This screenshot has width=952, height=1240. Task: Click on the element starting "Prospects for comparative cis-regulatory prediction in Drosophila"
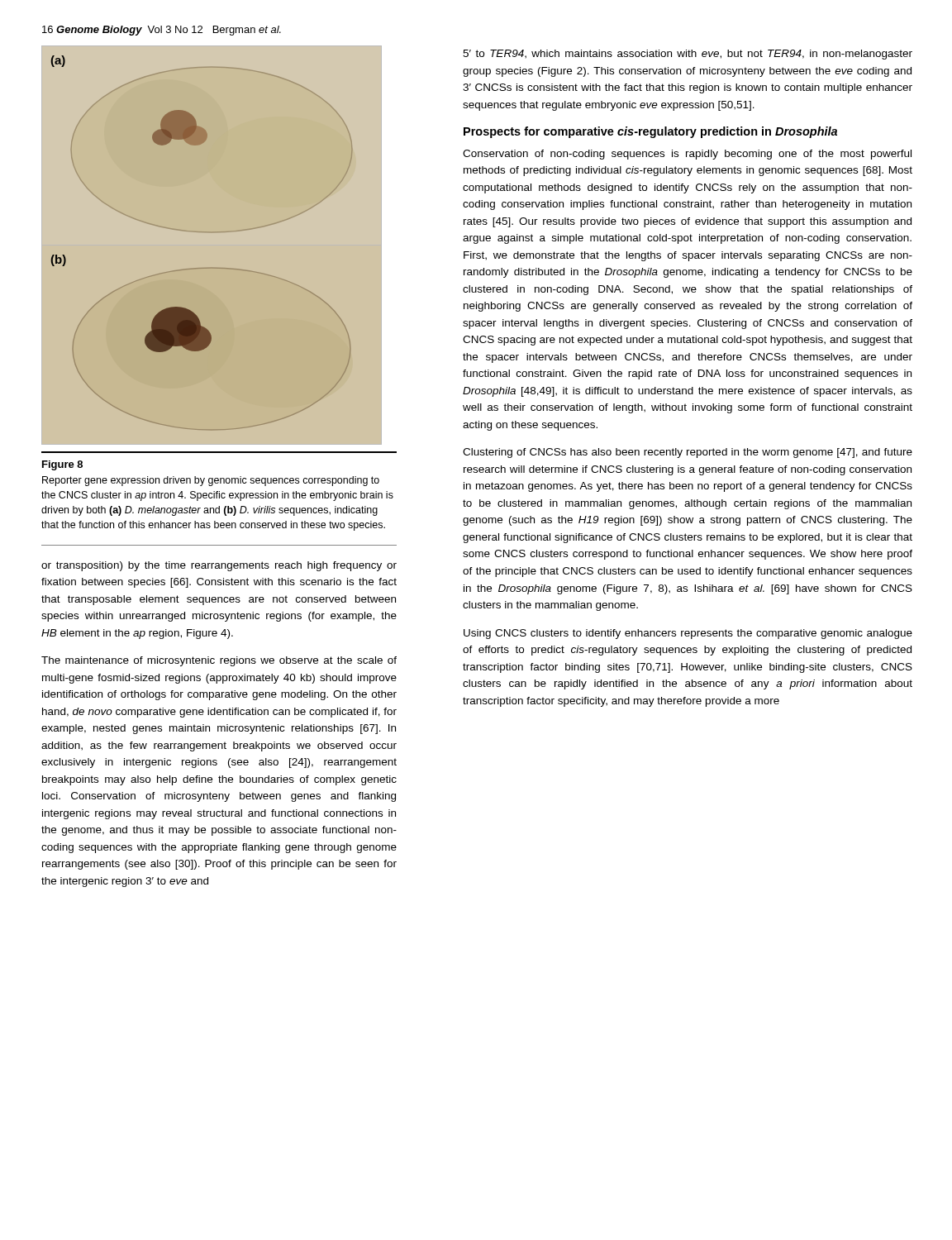[x=650, y=132]
